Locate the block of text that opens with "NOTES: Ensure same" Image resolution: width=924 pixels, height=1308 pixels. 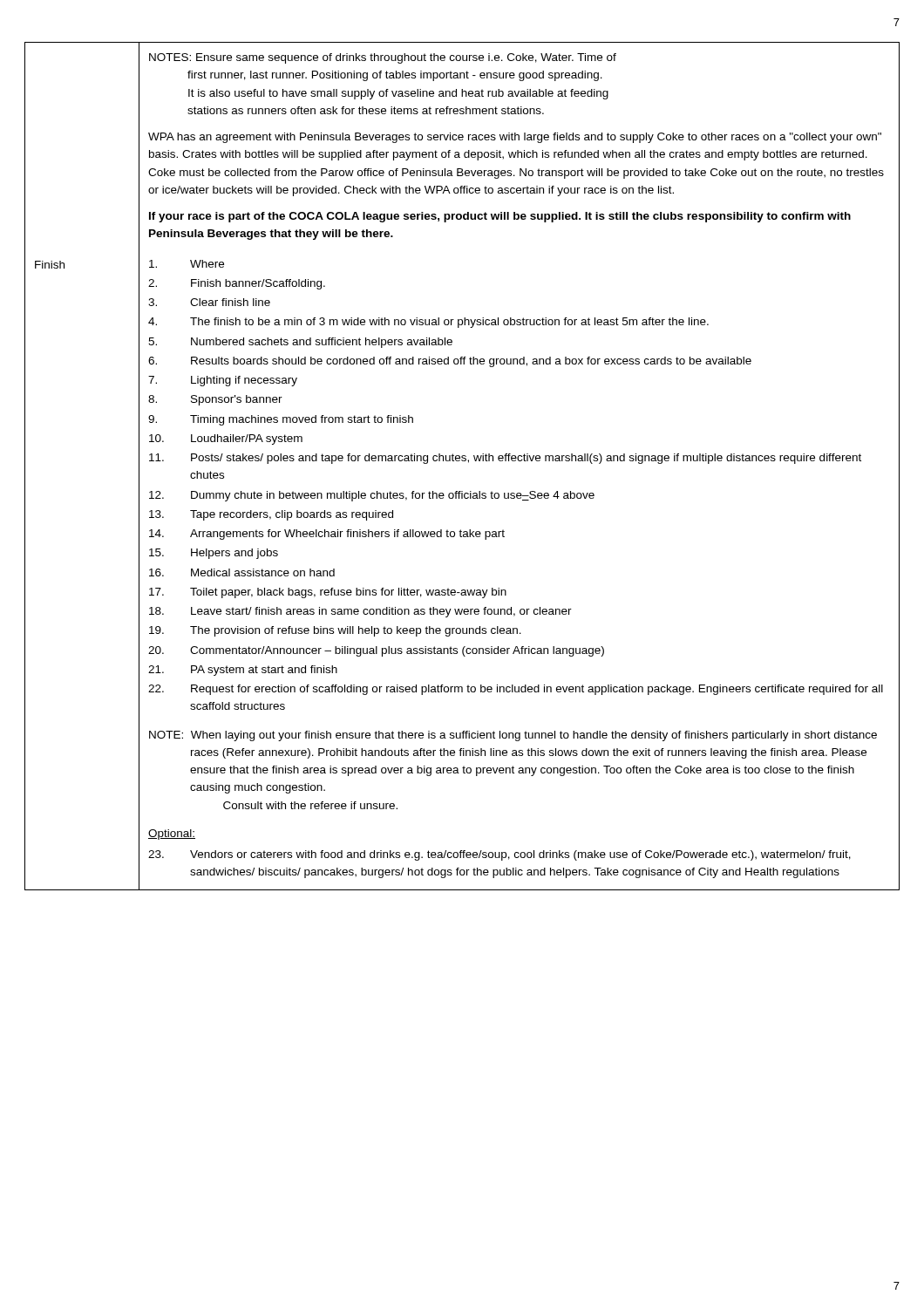[x=382, y=84]
